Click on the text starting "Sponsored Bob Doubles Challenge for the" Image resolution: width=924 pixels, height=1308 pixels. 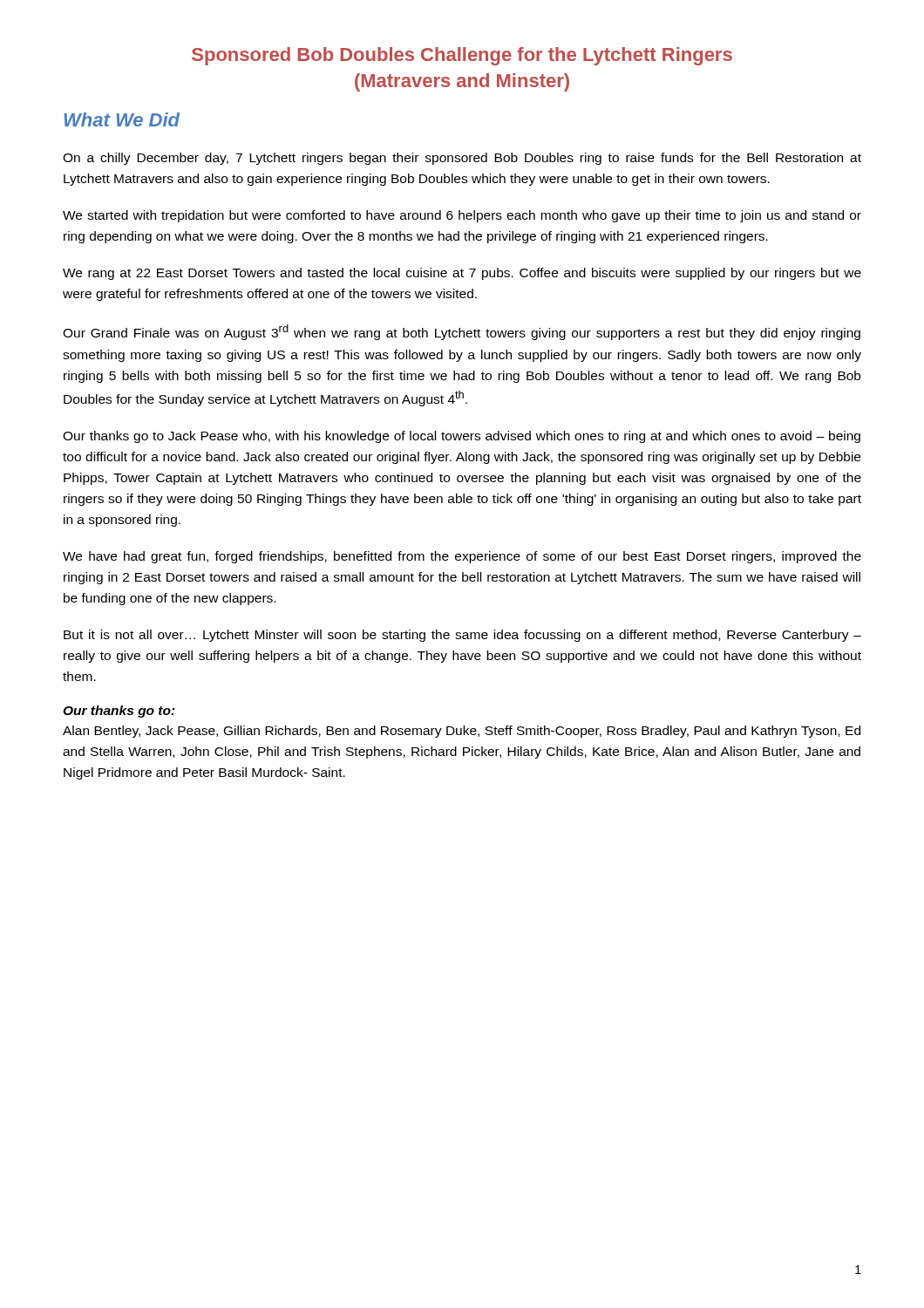coord(462,67)
